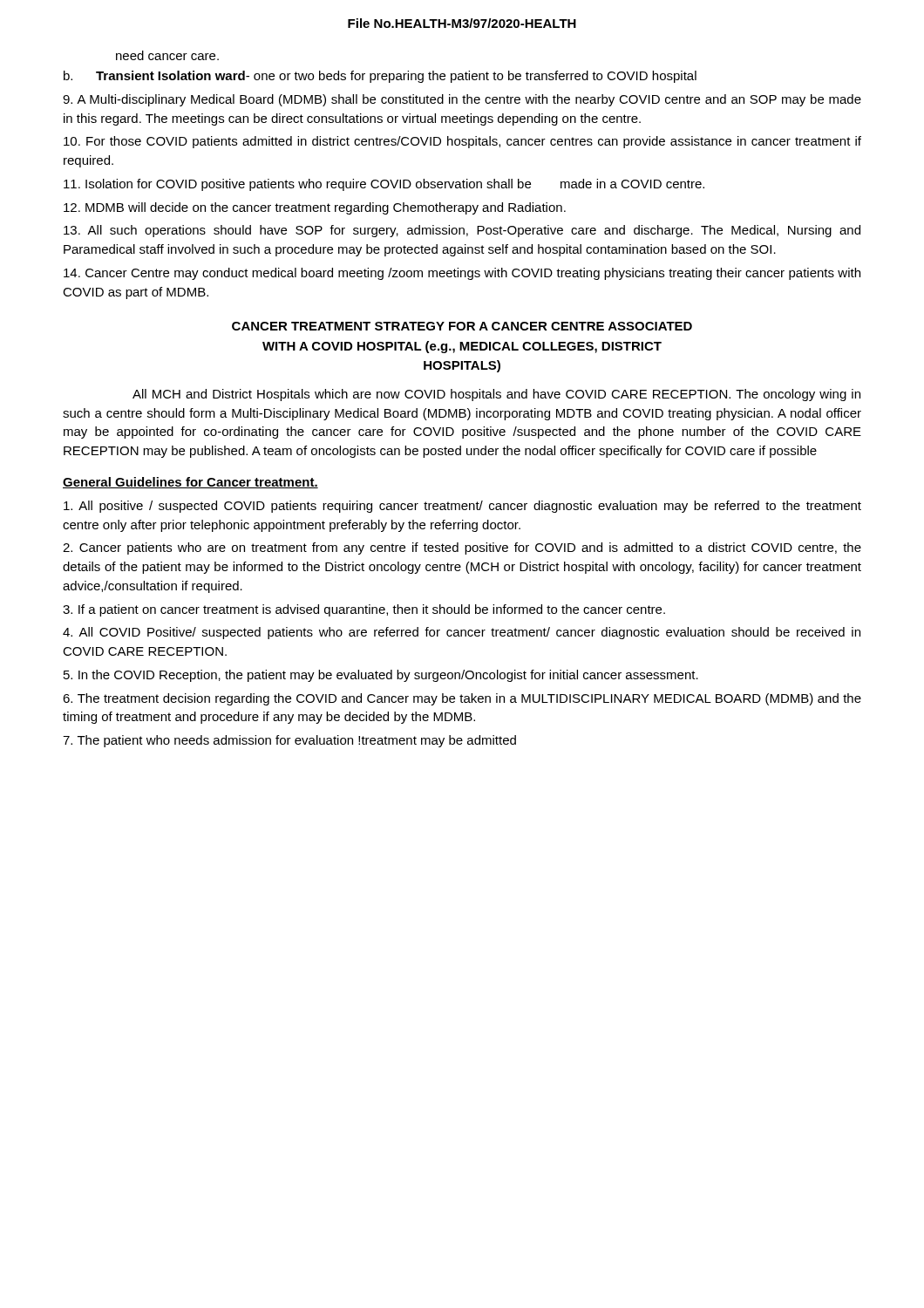This screenshot has width=924, height=1308.
Task: Where is the passage that starts "MDMB will decide on the"?
Action: coord(315,207)
